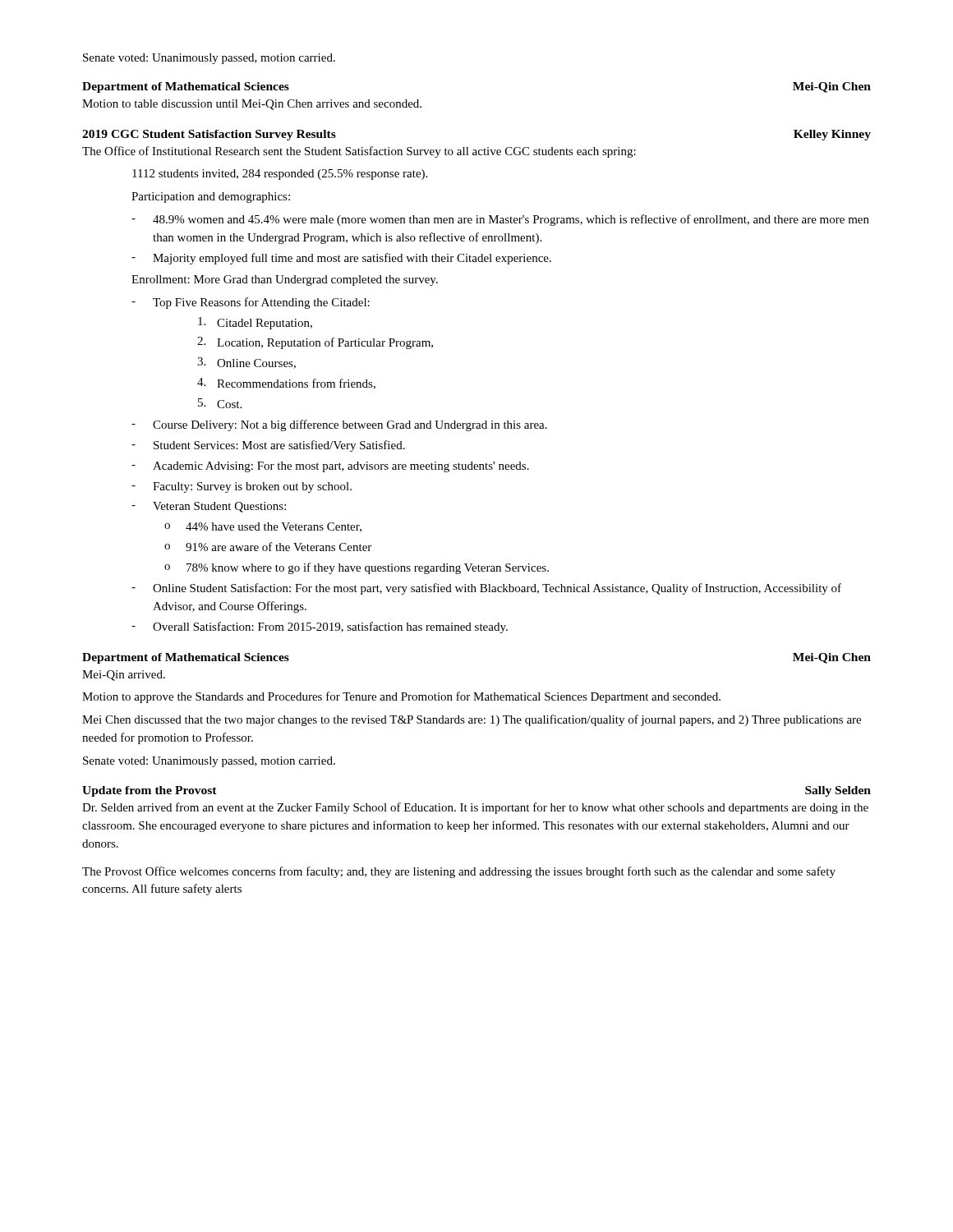Viewport: 953px width, 1232px height.
Task: Locate the block of text that opens with "Motion to approve the Standards and"
Action: point(402,697)
